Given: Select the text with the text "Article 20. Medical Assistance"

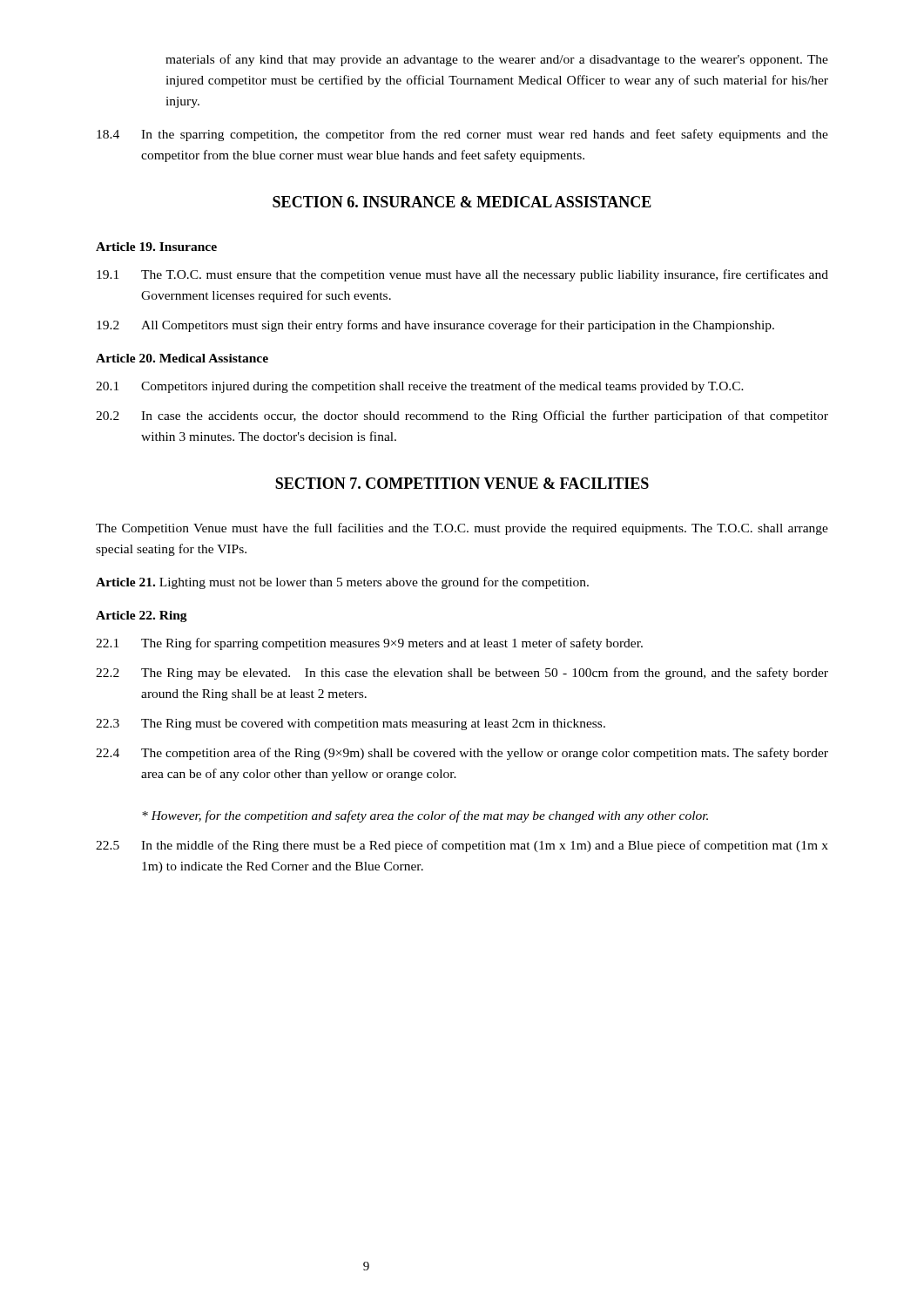Looking at the screenshot, I should tap(182, 358).
